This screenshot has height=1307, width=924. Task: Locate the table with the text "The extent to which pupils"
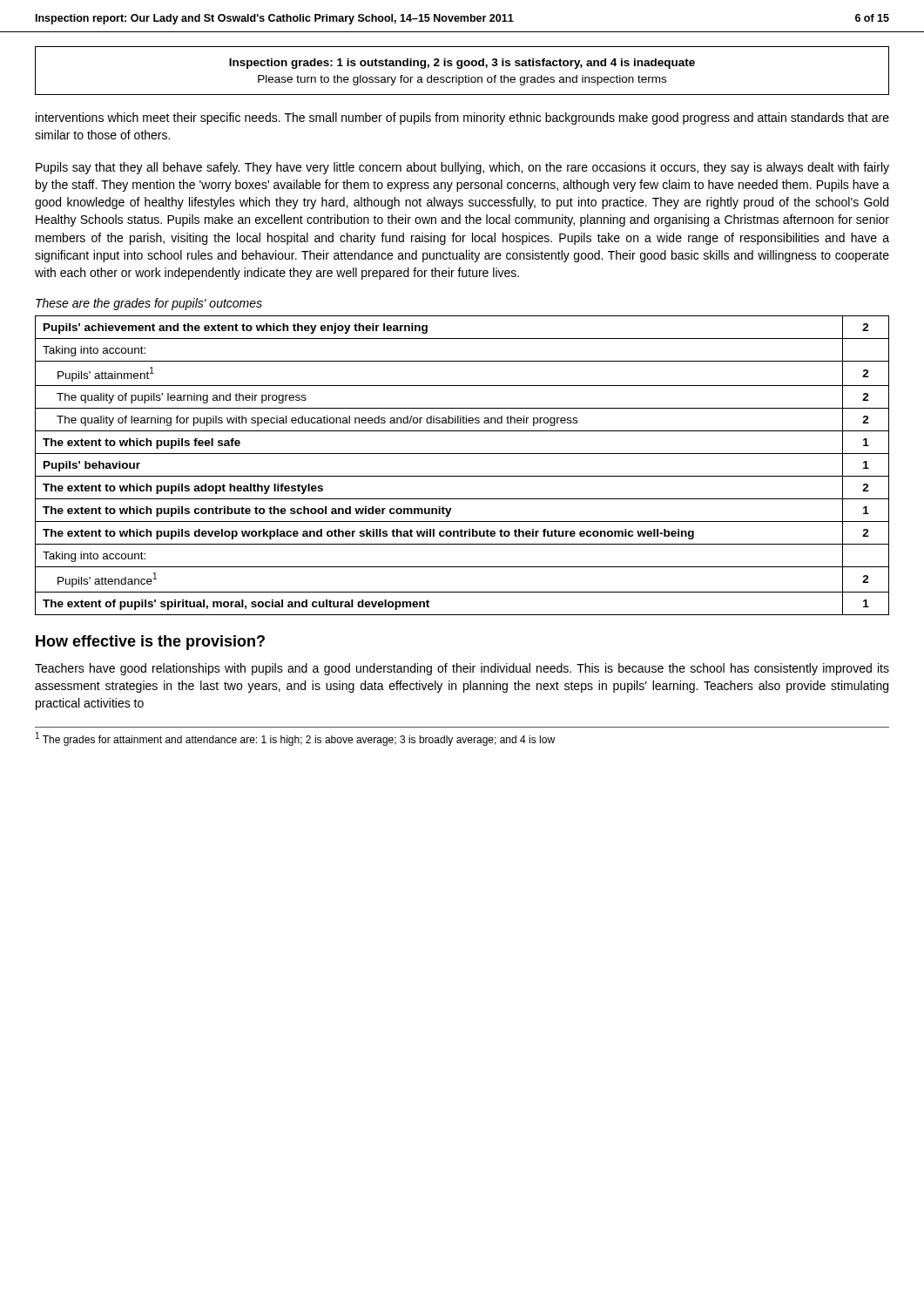click(x=462, y=465)
